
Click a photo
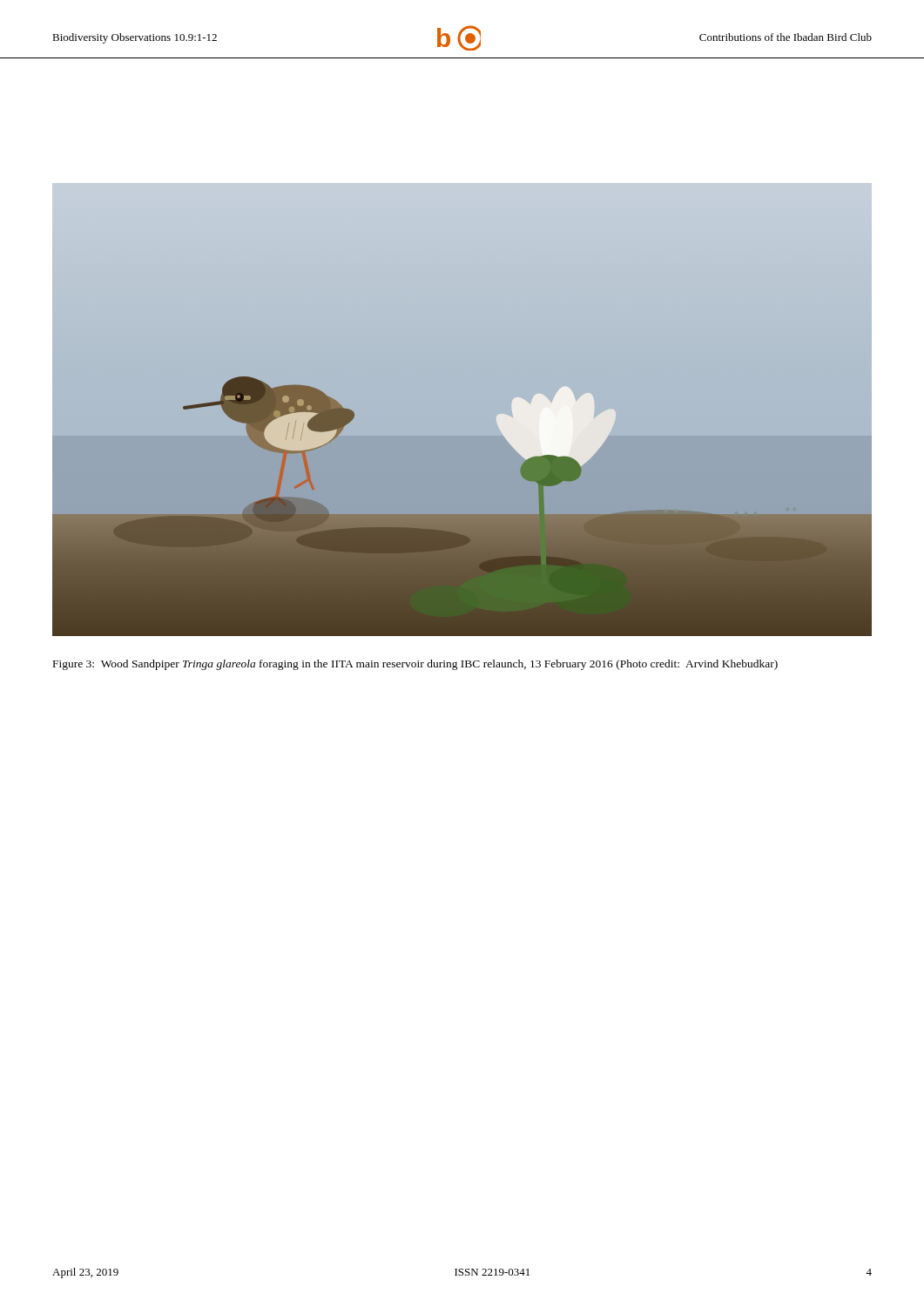pyautogui.click(x=462, y=410)
